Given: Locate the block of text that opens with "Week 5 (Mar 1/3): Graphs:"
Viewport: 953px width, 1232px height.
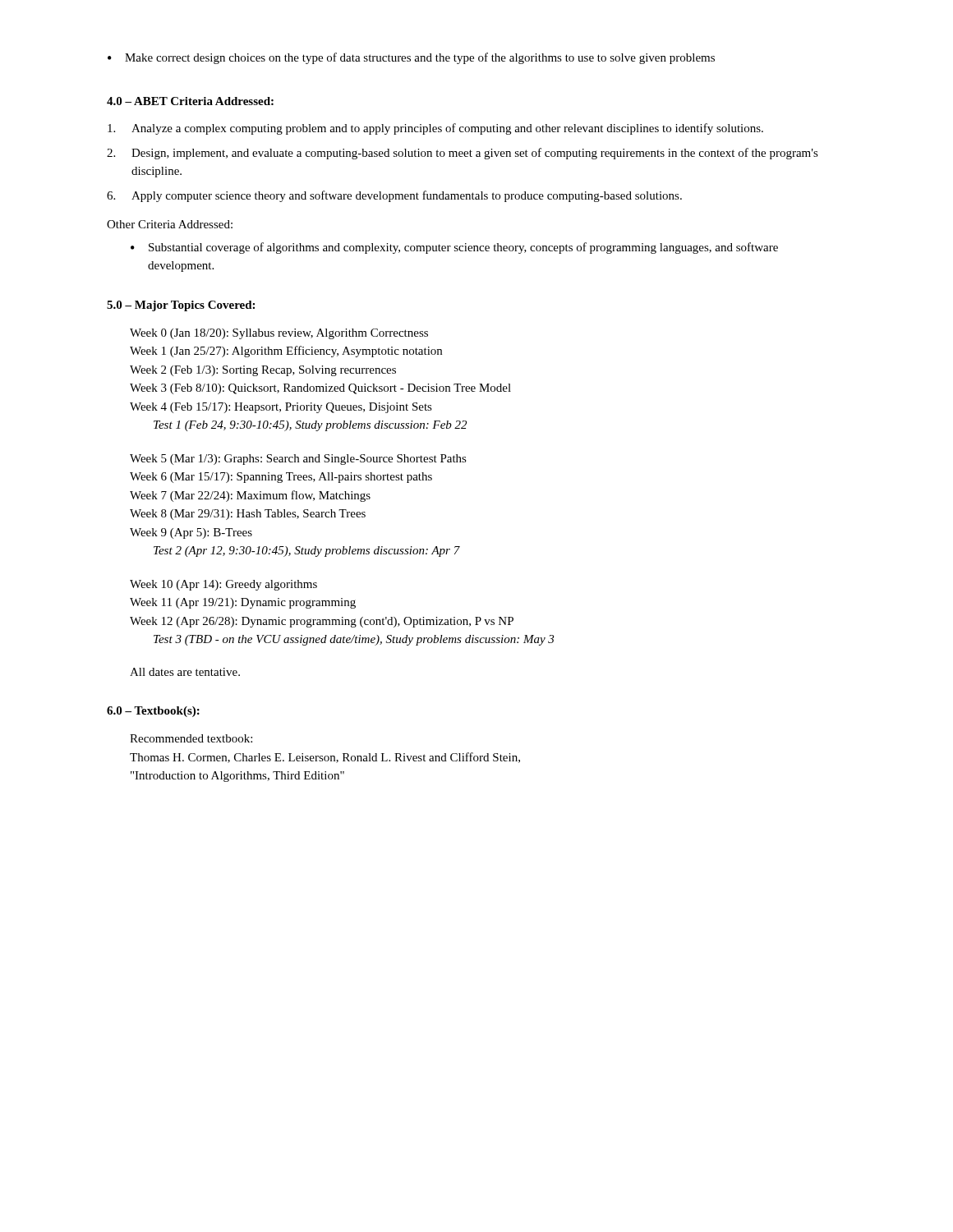Looking at the screenshot, I should (298, 460).
